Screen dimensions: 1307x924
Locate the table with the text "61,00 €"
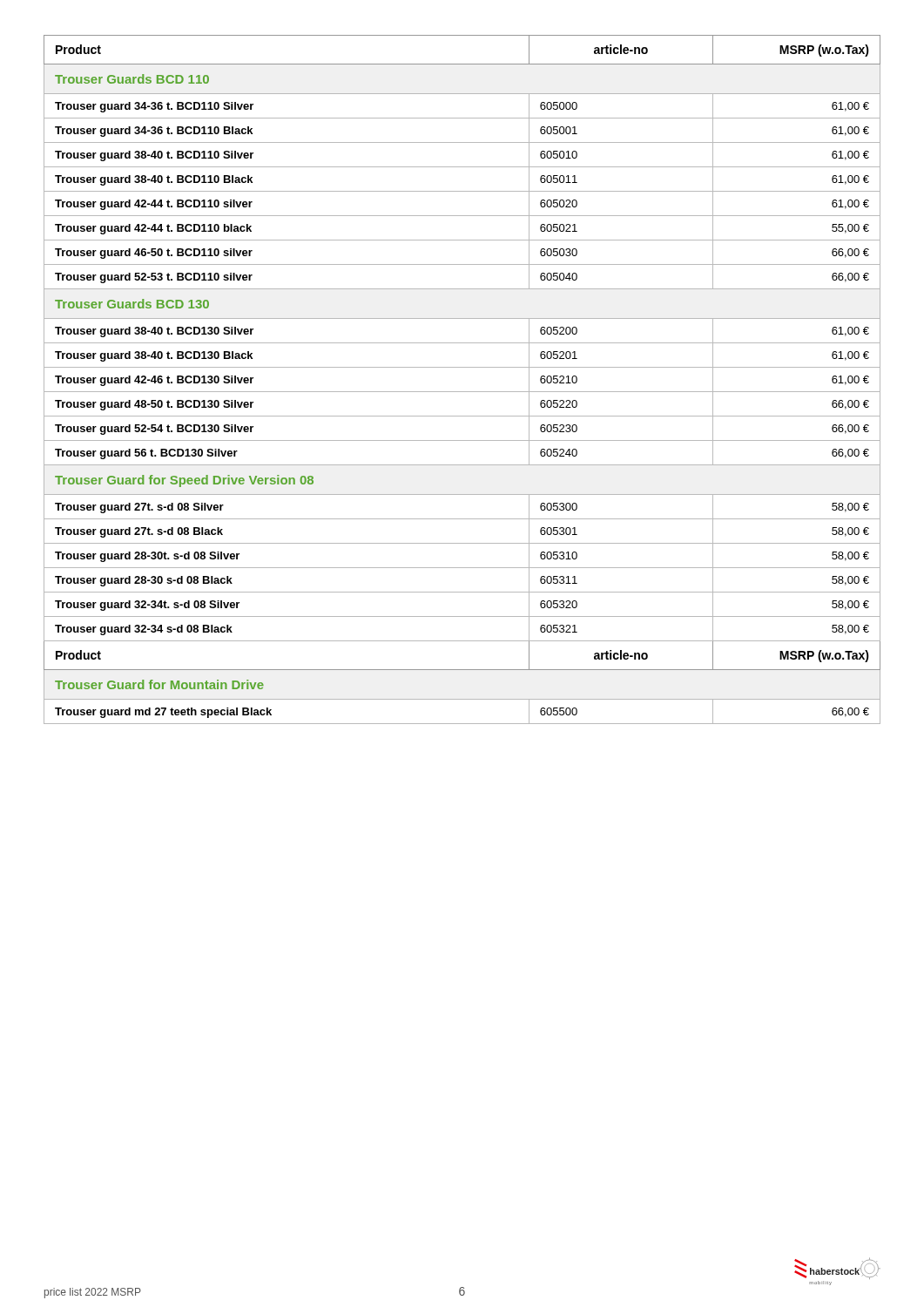462,379
